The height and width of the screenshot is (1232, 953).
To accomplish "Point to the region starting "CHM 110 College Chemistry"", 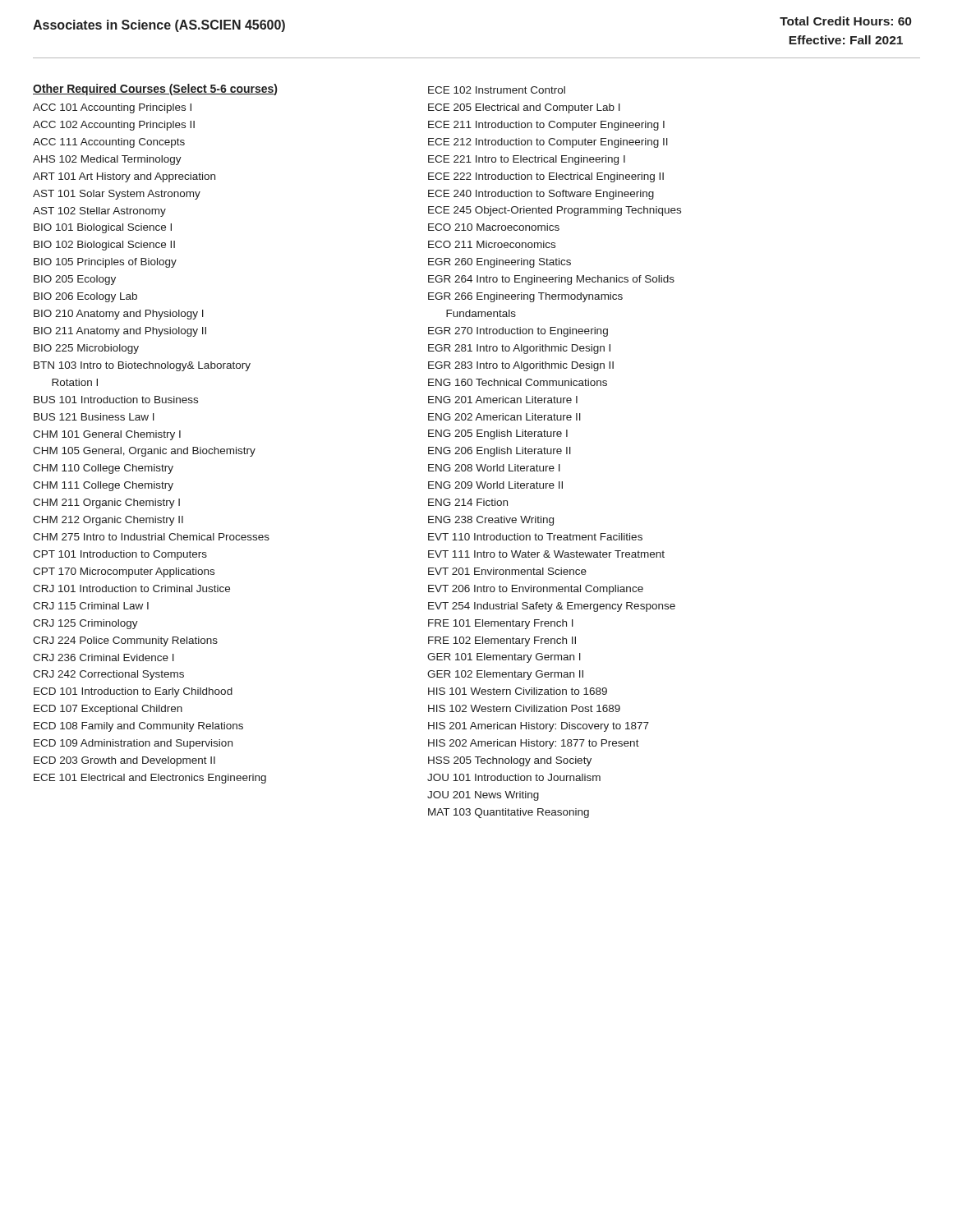I will 103,468.
